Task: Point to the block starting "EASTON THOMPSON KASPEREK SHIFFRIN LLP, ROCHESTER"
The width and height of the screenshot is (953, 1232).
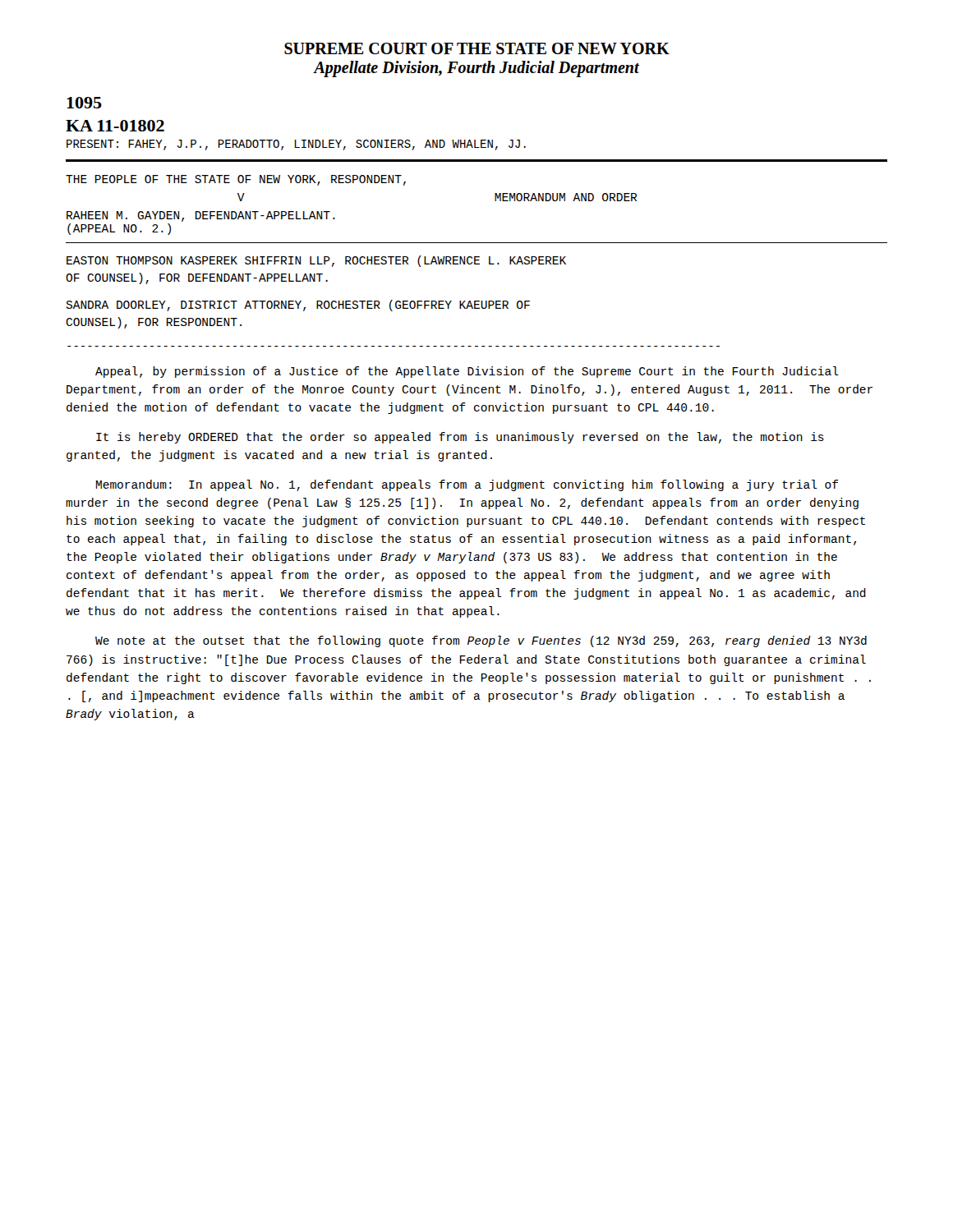Action: click(316, 270)
